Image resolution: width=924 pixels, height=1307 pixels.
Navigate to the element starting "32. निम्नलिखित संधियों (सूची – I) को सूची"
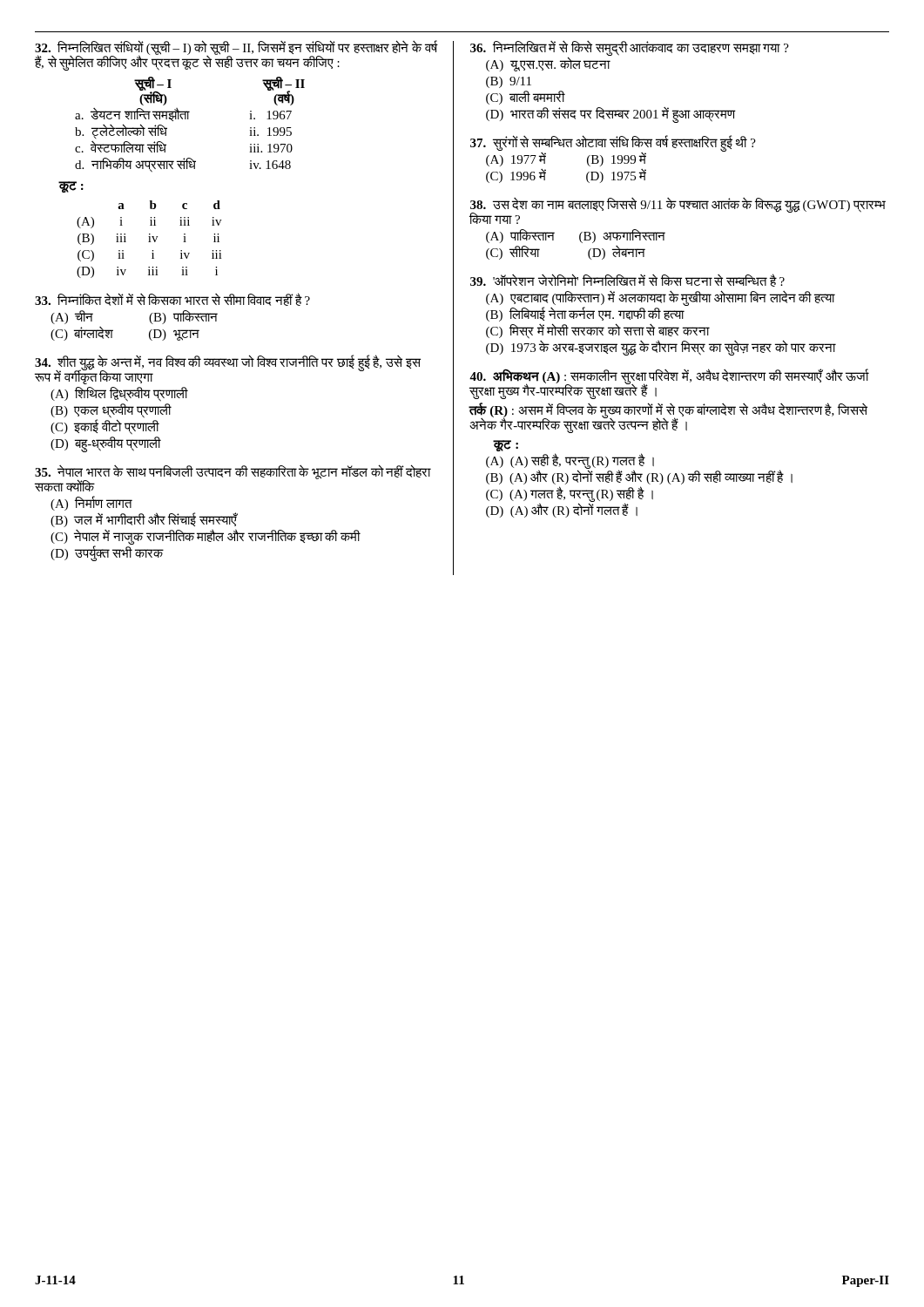tap(236, 55)
